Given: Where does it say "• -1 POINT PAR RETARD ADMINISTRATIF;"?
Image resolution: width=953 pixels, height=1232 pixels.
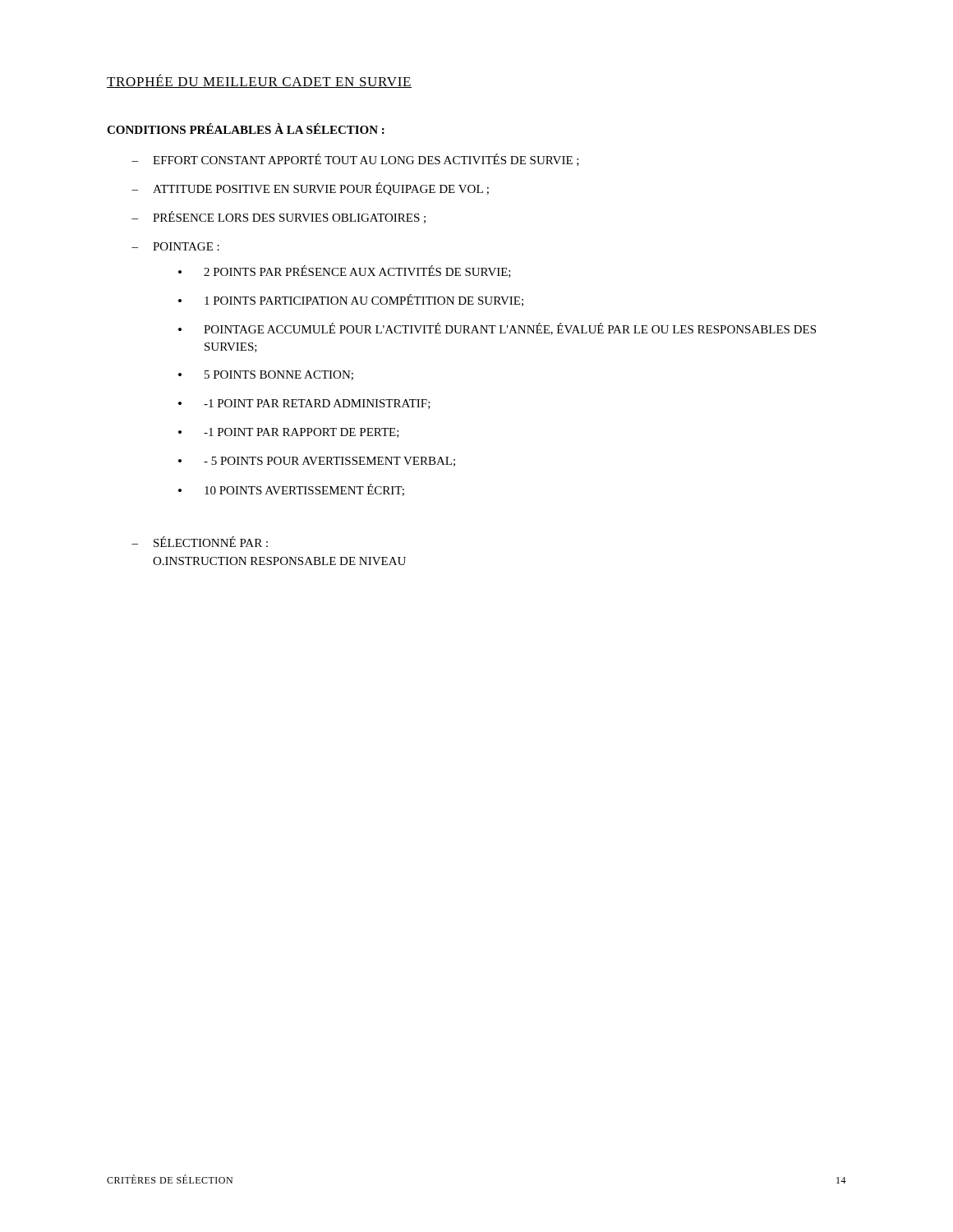Looking at the screenshot, I should click(x=304, y=404).
